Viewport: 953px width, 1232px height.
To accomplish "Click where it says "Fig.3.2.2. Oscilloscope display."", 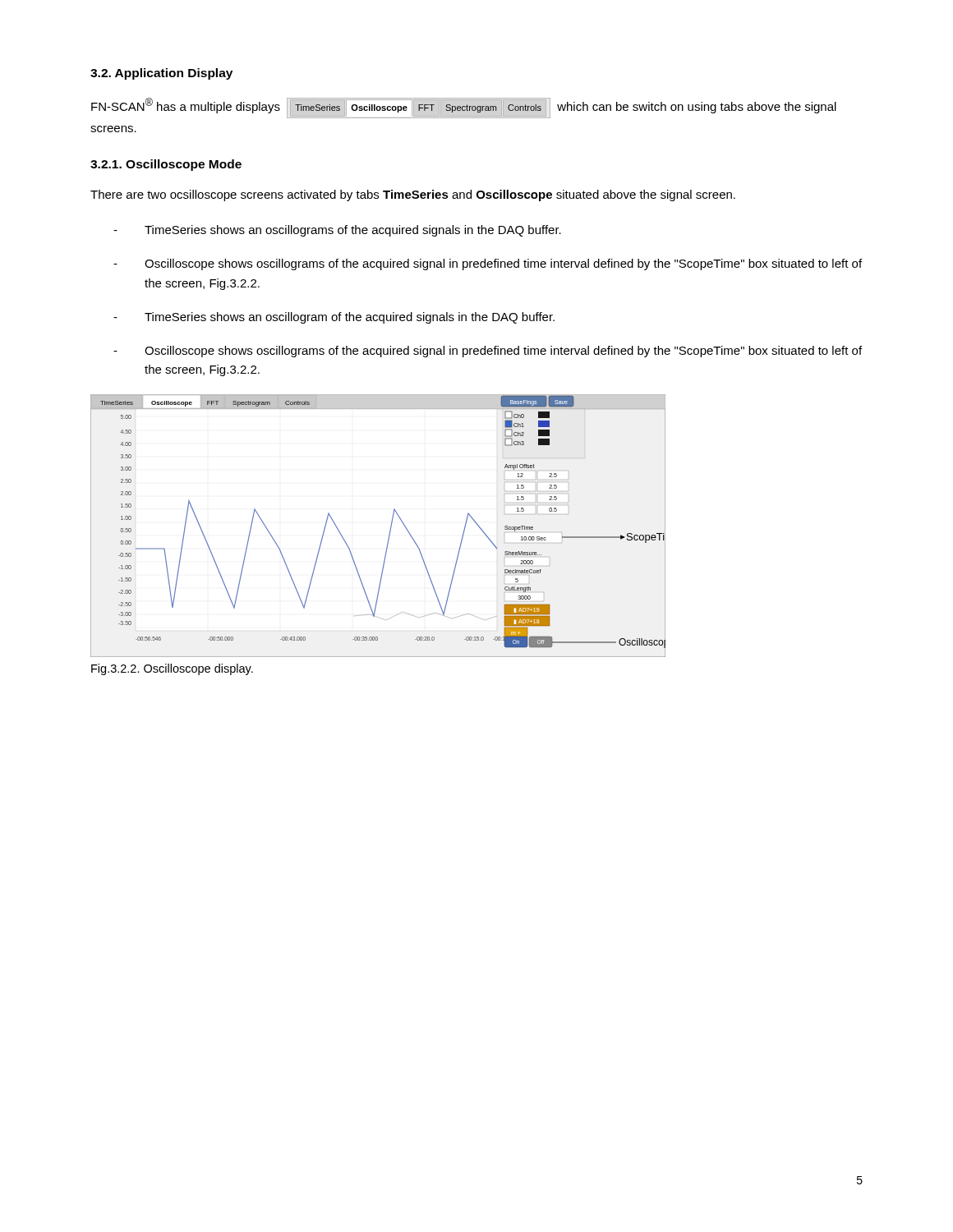I will 172,668.
